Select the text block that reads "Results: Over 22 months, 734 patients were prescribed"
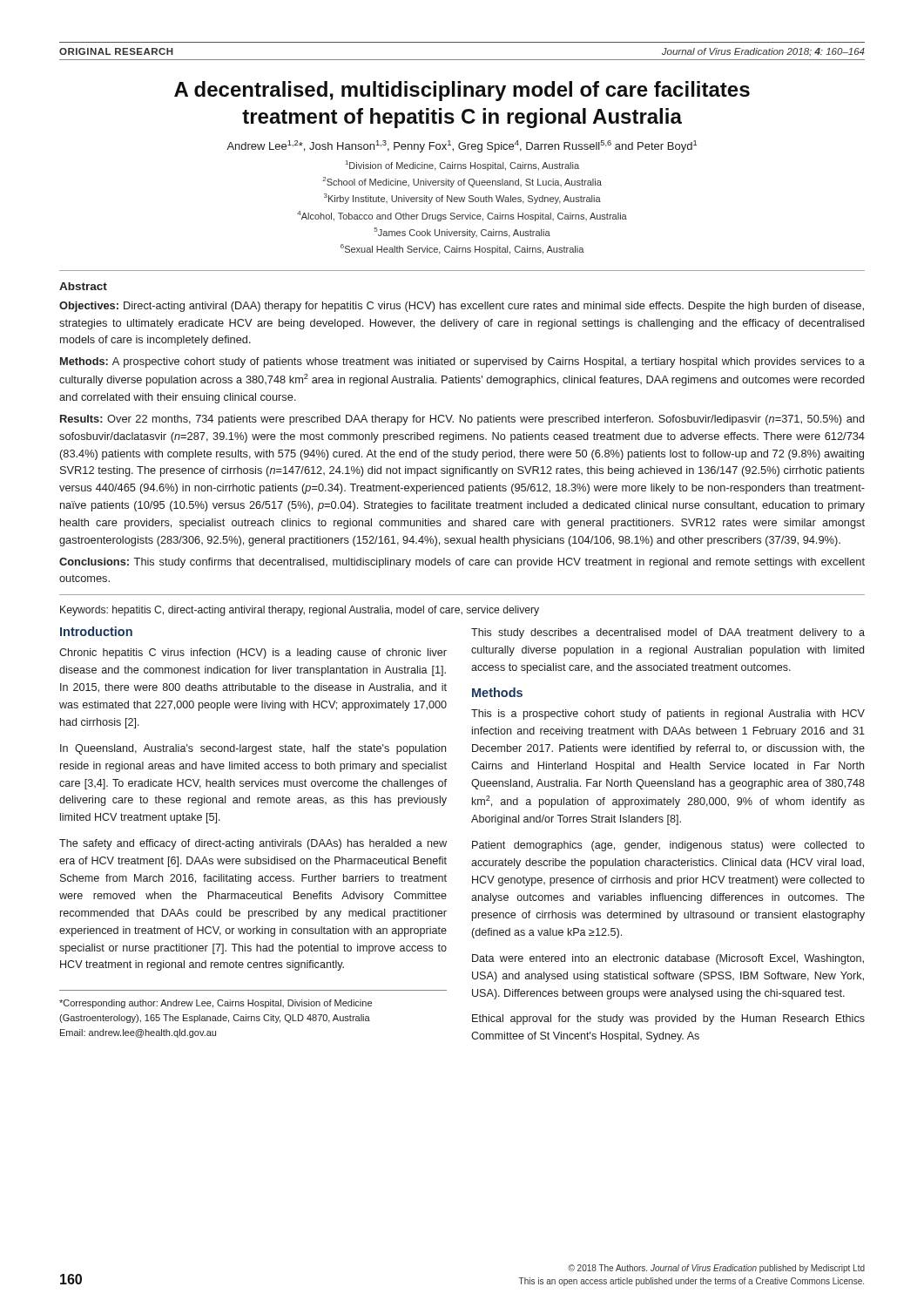 click(x=462, y=479)
